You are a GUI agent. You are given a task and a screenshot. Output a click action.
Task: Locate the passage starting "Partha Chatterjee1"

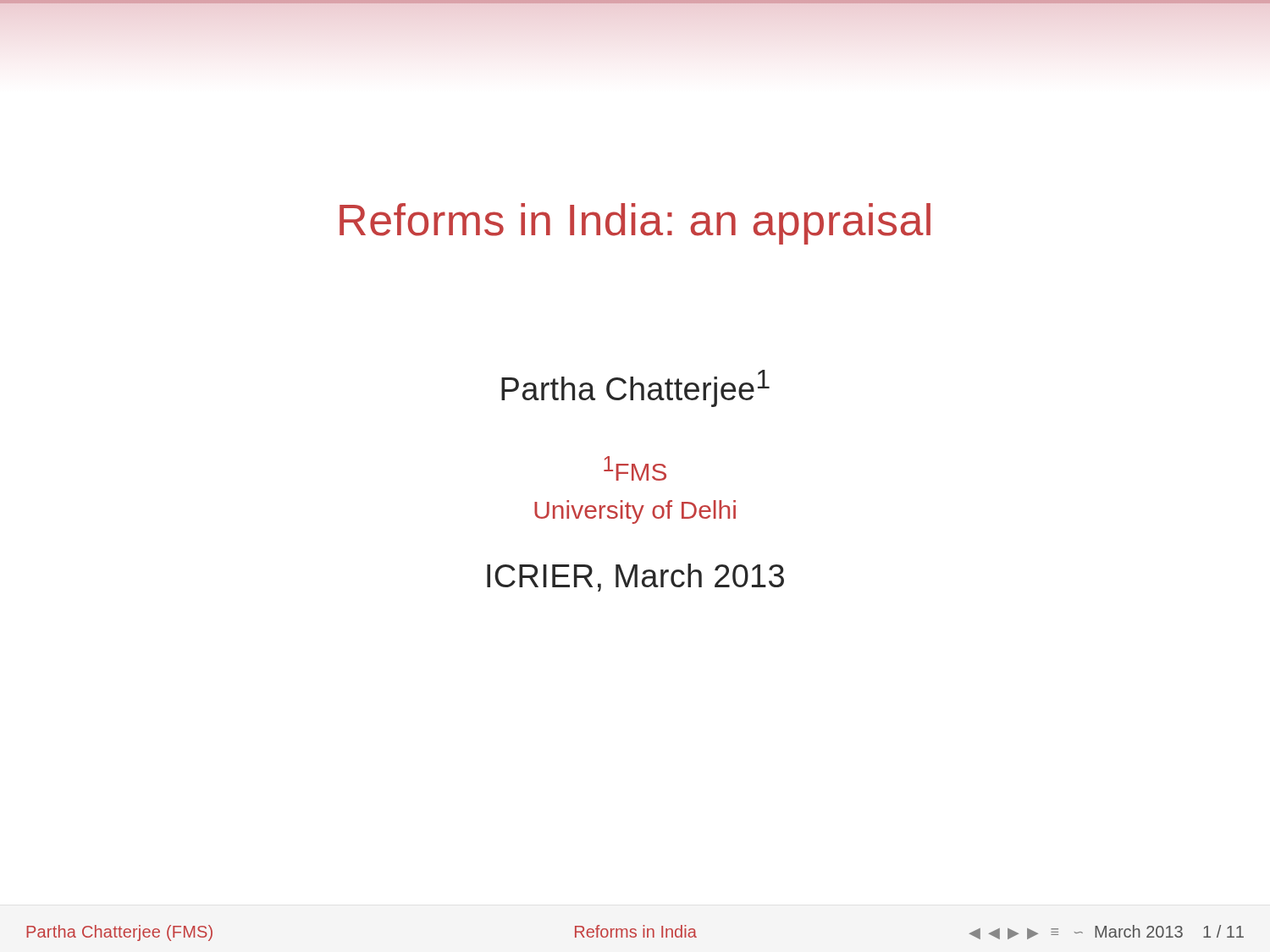(635, 385)
